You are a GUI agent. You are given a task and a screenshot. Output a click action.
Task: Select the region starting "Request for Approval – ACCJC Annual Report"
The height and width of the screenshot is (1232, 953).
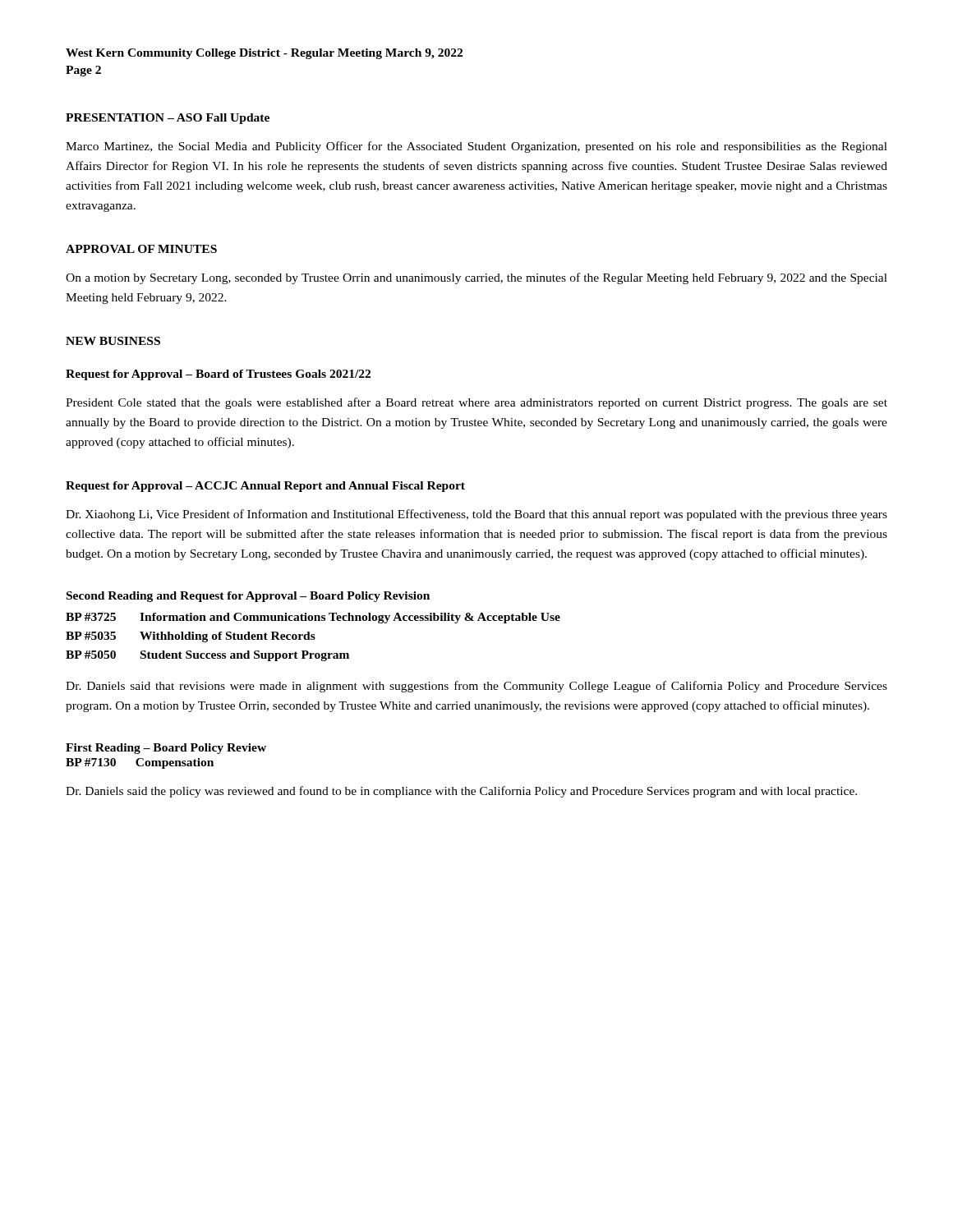265,485
